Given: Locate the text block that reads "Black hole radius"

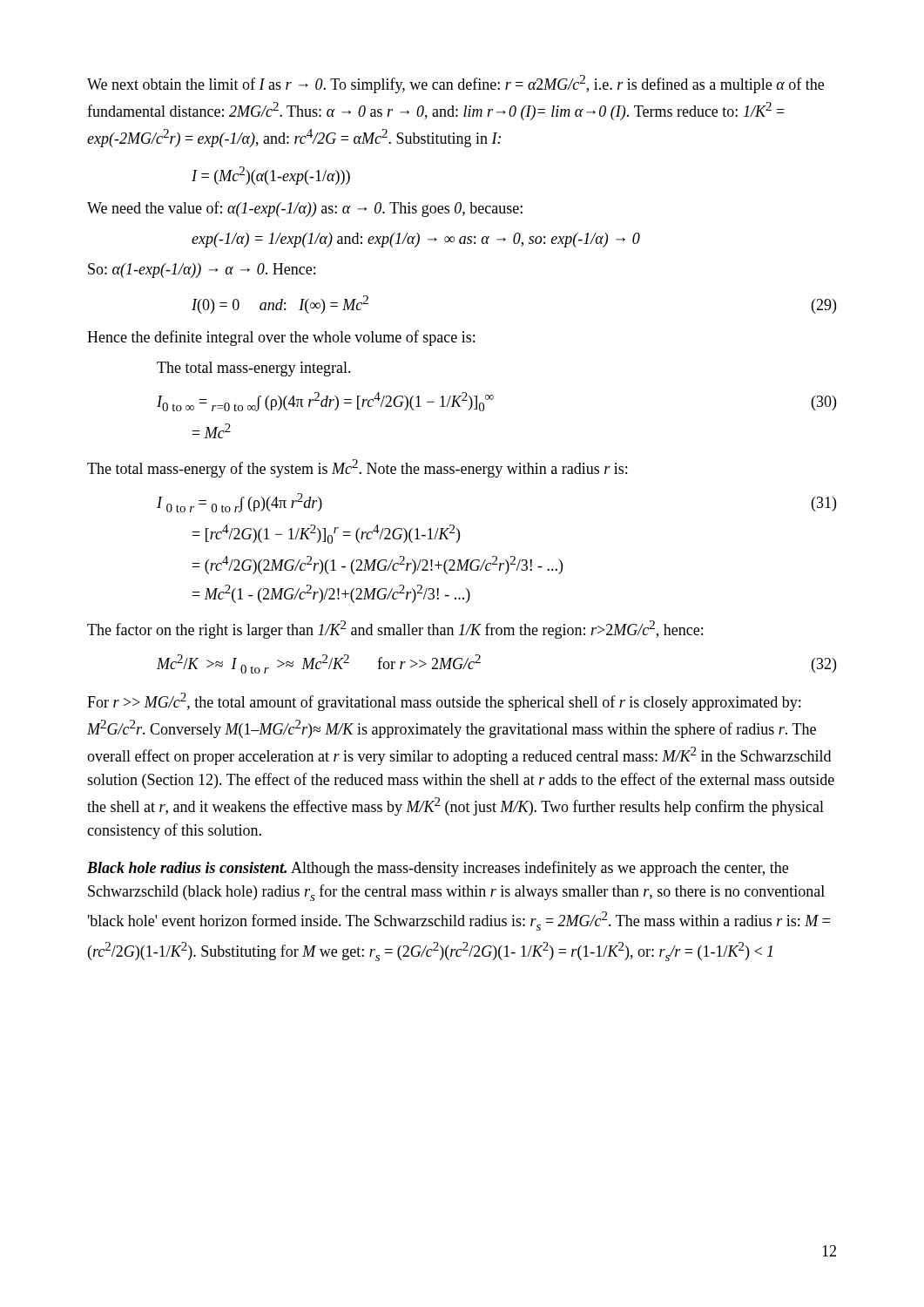Looking at the screenshot, I should [459, 911].
